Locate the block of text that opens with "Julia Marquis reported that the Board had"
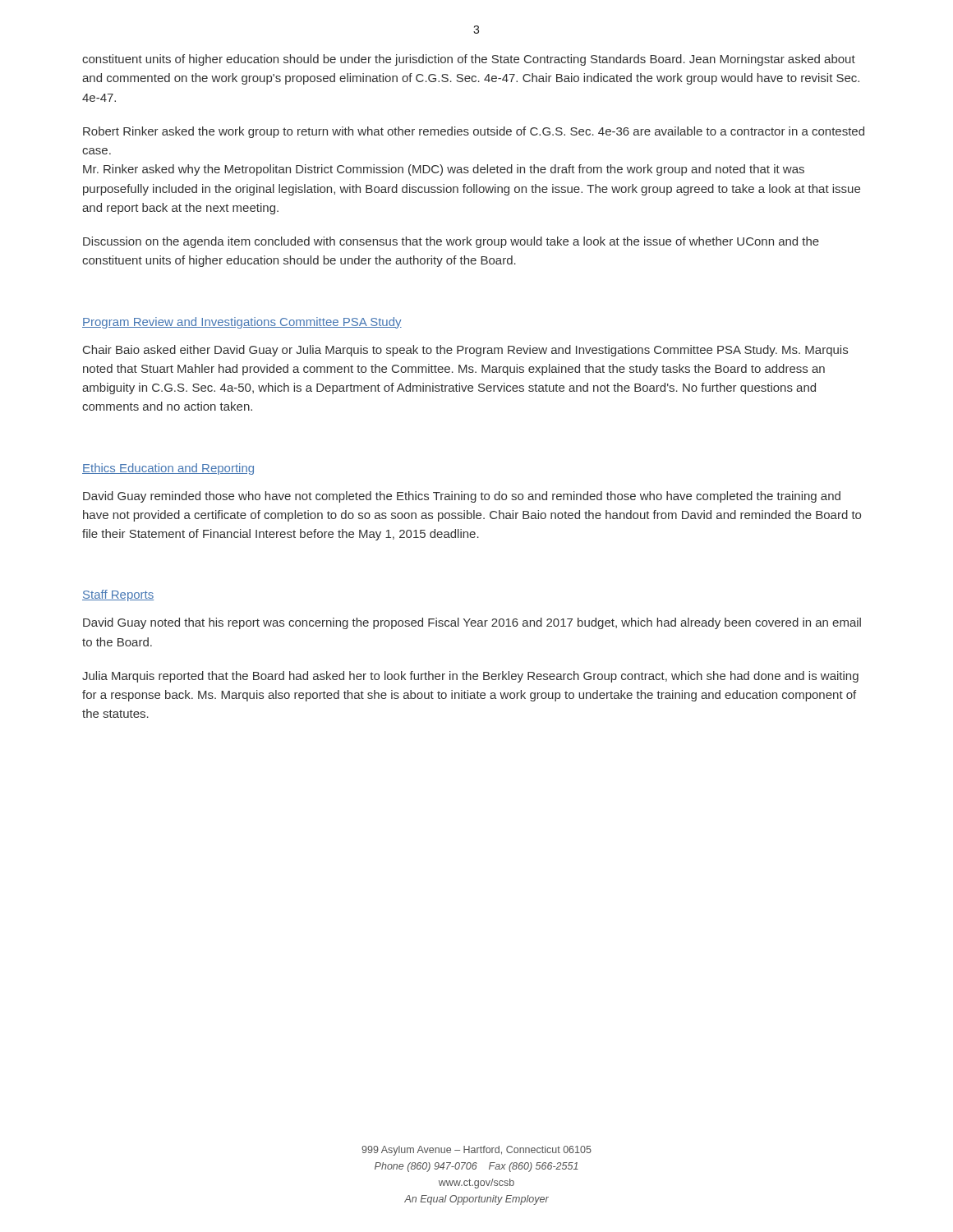 click(471, 694)
